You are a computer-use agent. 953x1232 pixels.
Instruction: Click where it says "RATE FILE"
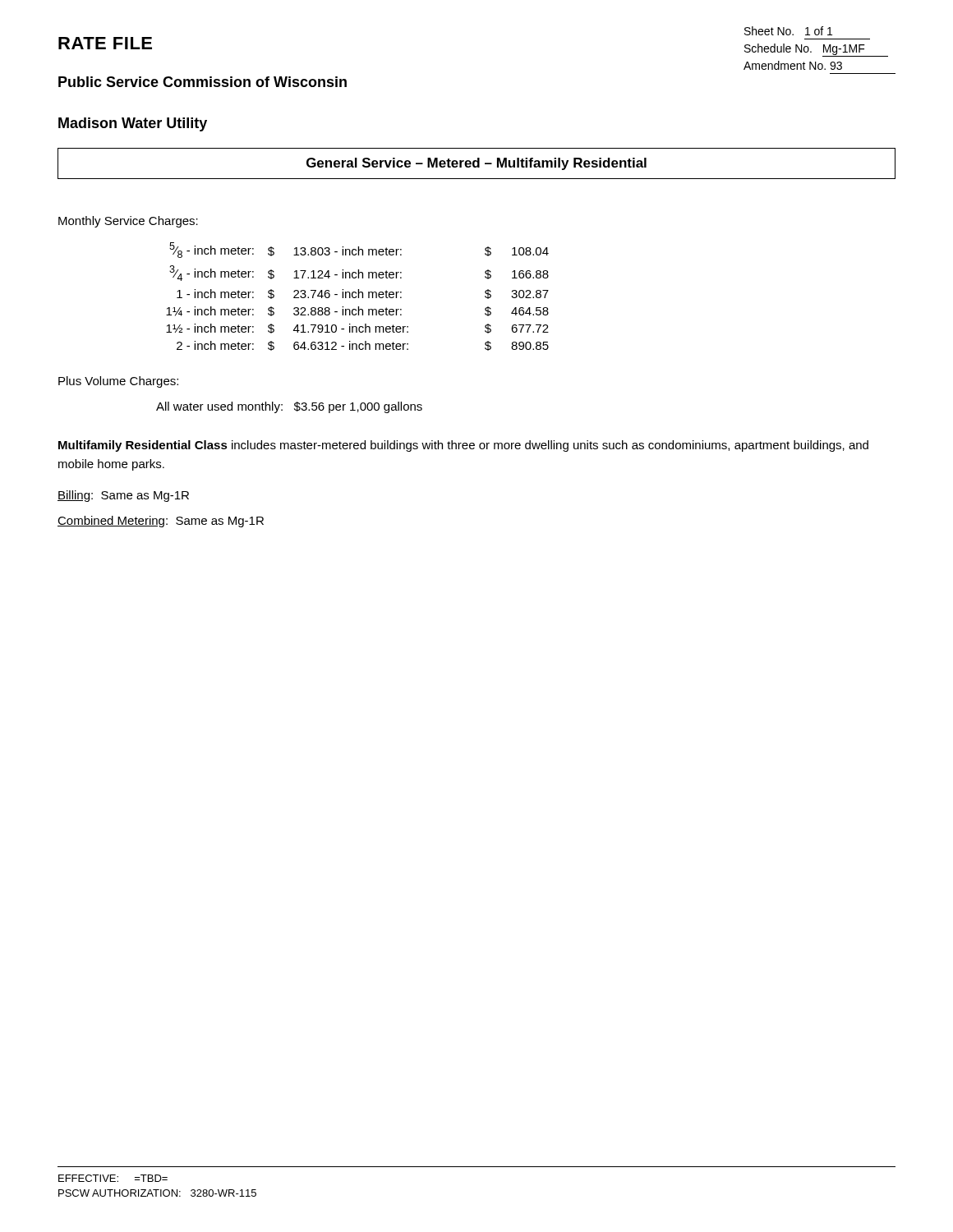point(105,43)
